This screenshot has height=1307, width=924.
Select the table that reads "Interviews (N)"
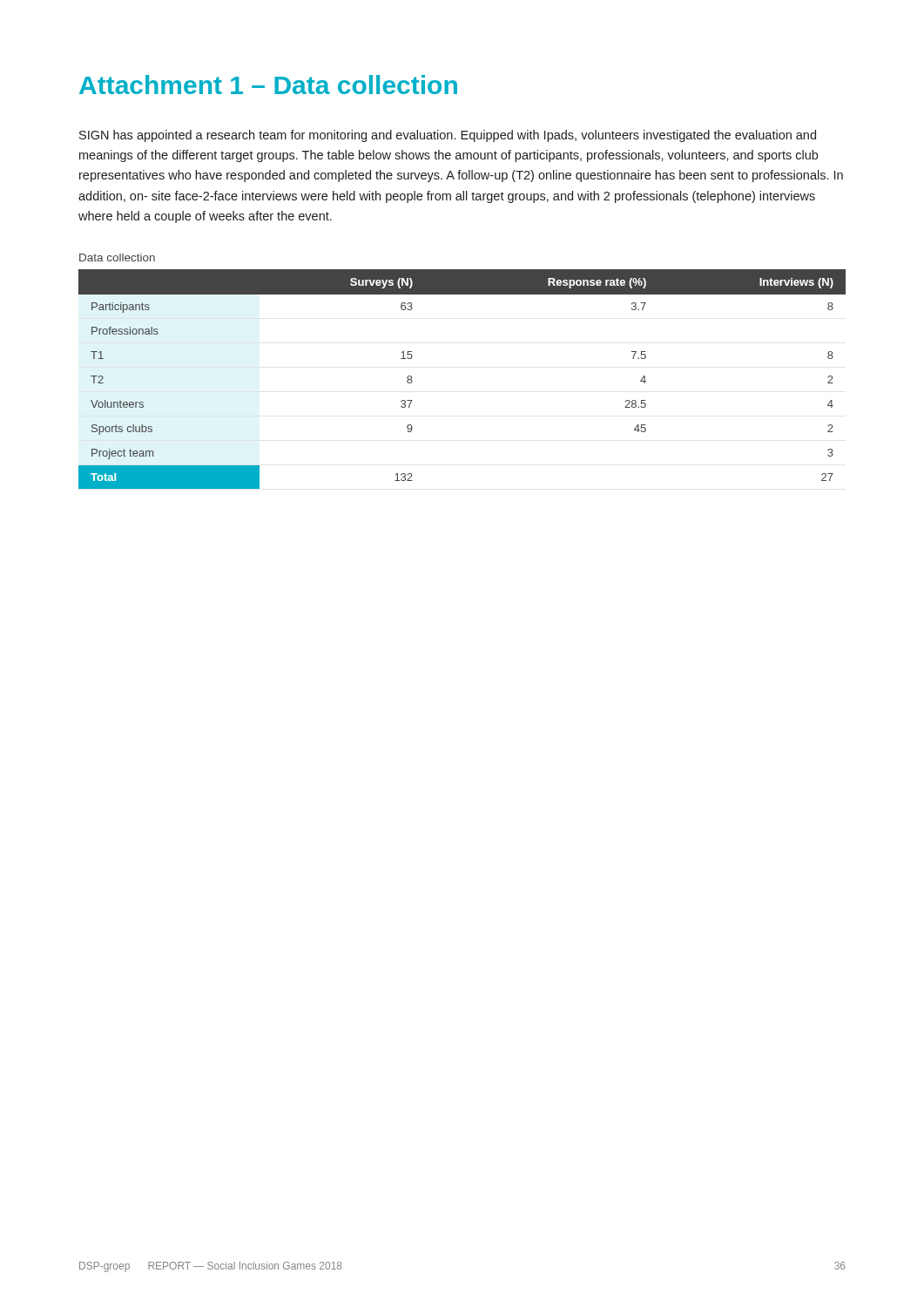pos(462,379)
